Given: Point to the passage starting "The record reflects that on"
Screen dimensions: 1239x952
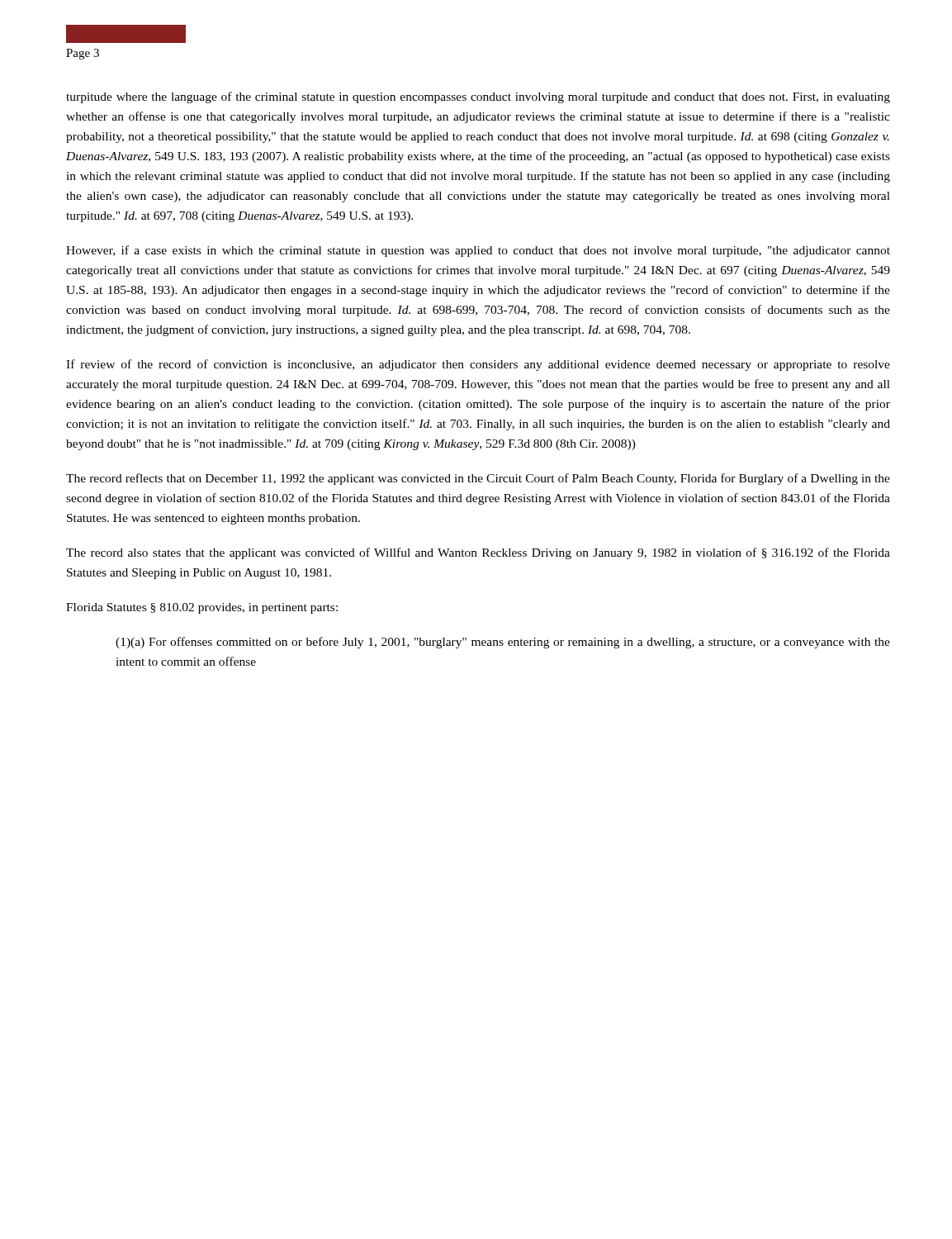Looking at the screenshot, I should 478,498.
